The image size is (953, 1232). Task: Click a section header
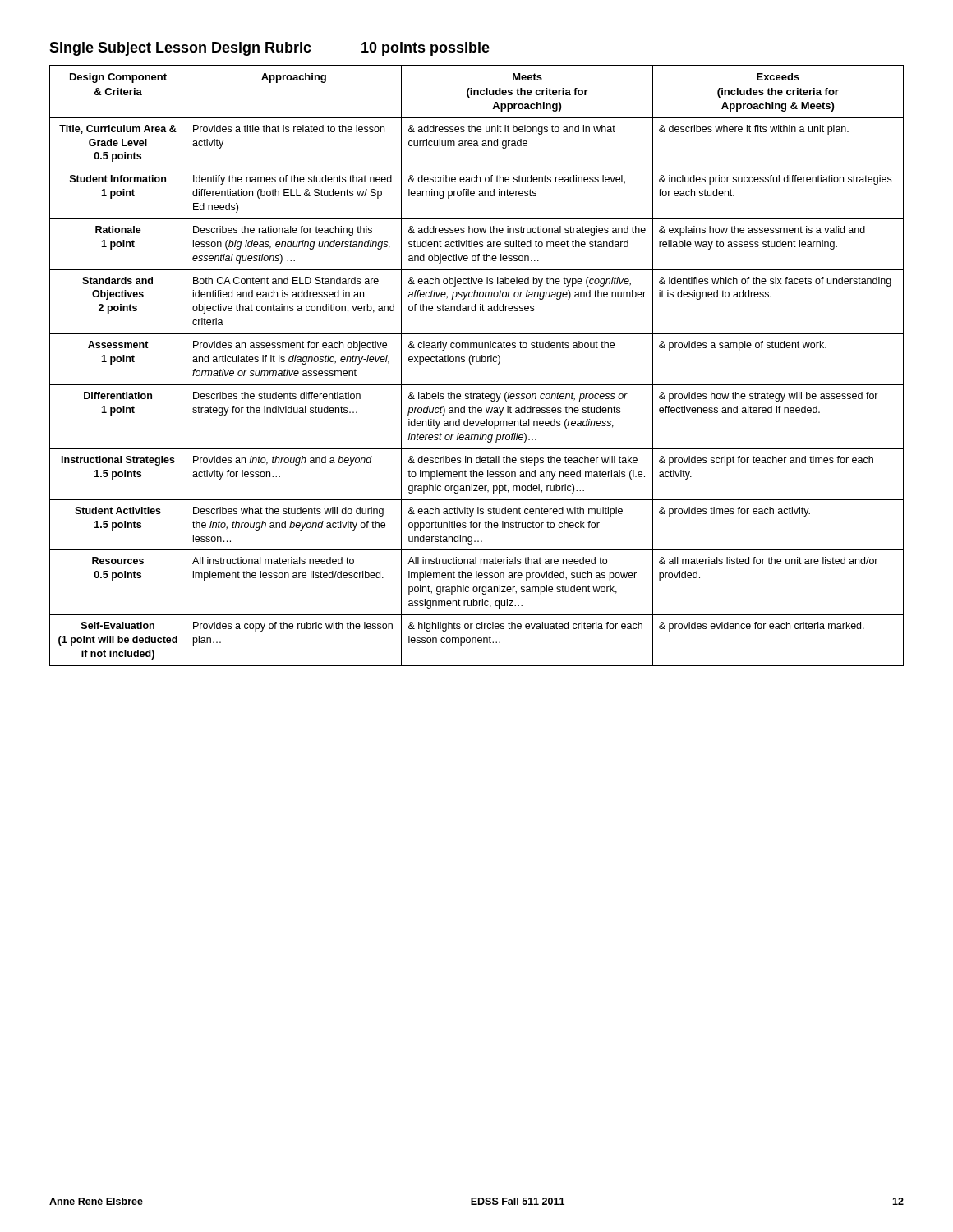270,48
